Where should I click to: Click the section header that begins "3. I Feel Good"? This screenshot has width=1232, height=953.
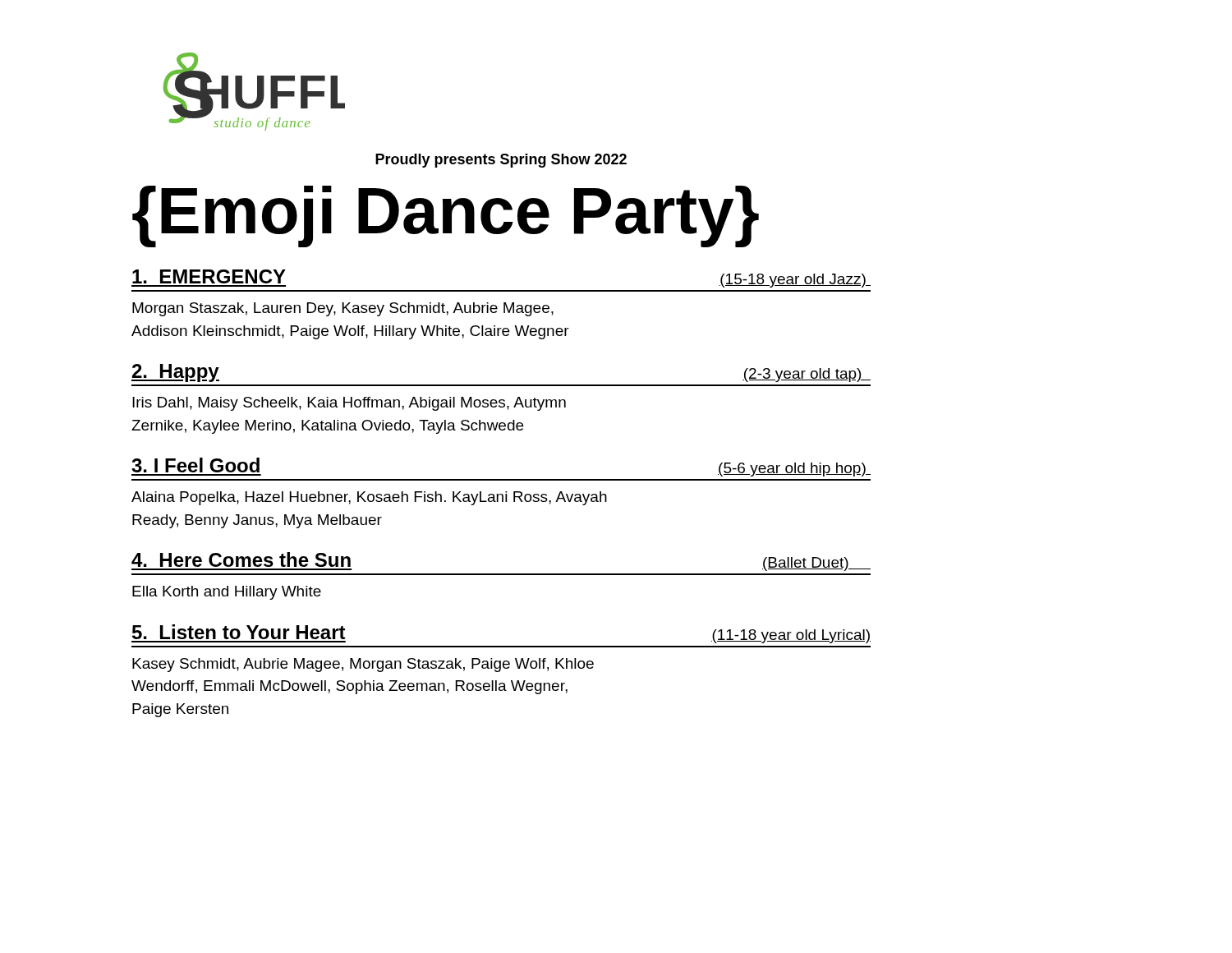(196, 467)
